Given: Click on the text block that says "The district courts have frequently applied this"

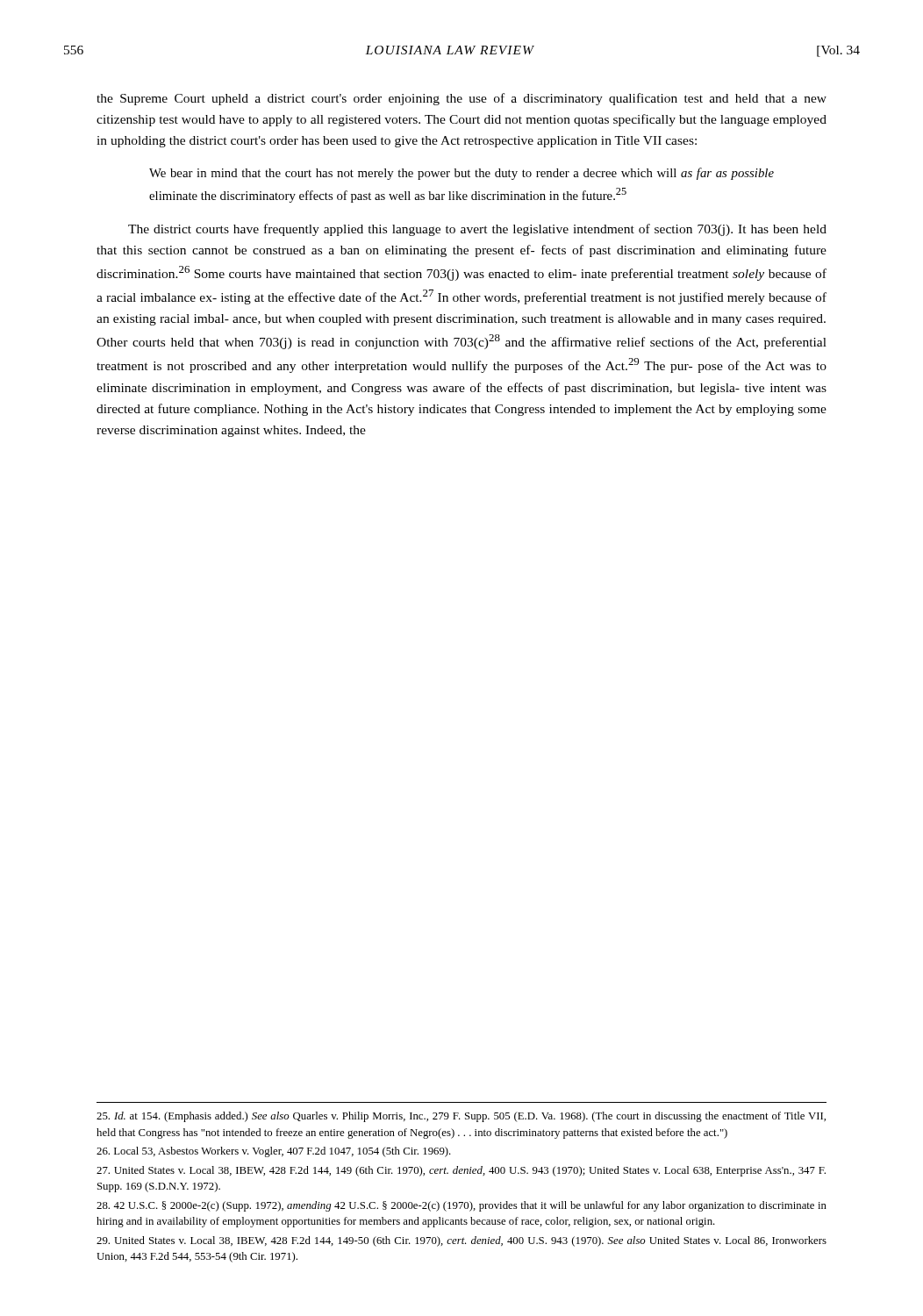Looking at the screenshot, I should click(x=462, y=329).
